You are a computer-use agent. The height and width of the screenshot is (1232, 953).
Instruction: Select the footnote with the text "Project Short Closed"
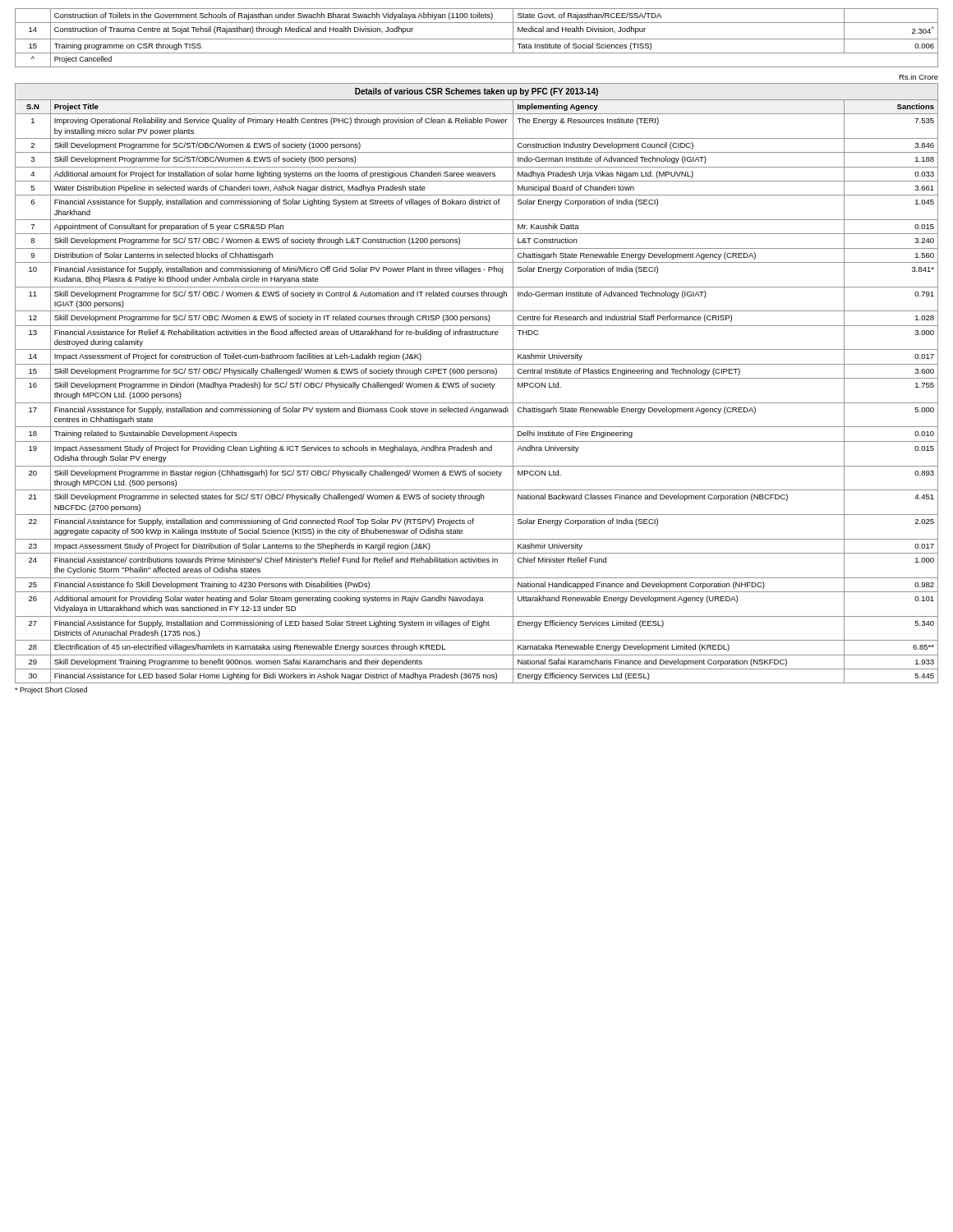(51, 690)
